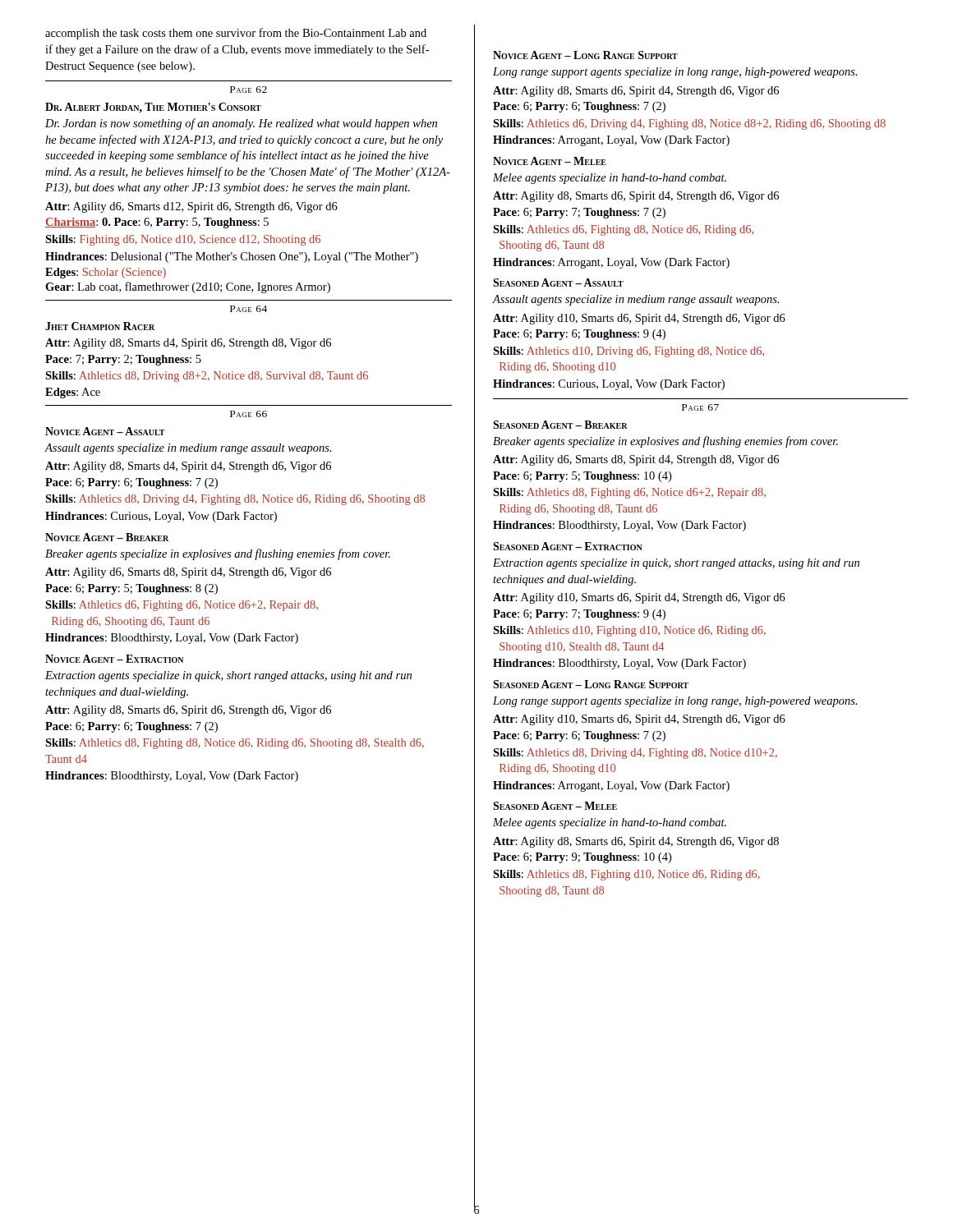Find the block on this page that starts "Skills: Fighting d6, Notice d10,"
Screen dimensions: 1232x953
(183, 239)
